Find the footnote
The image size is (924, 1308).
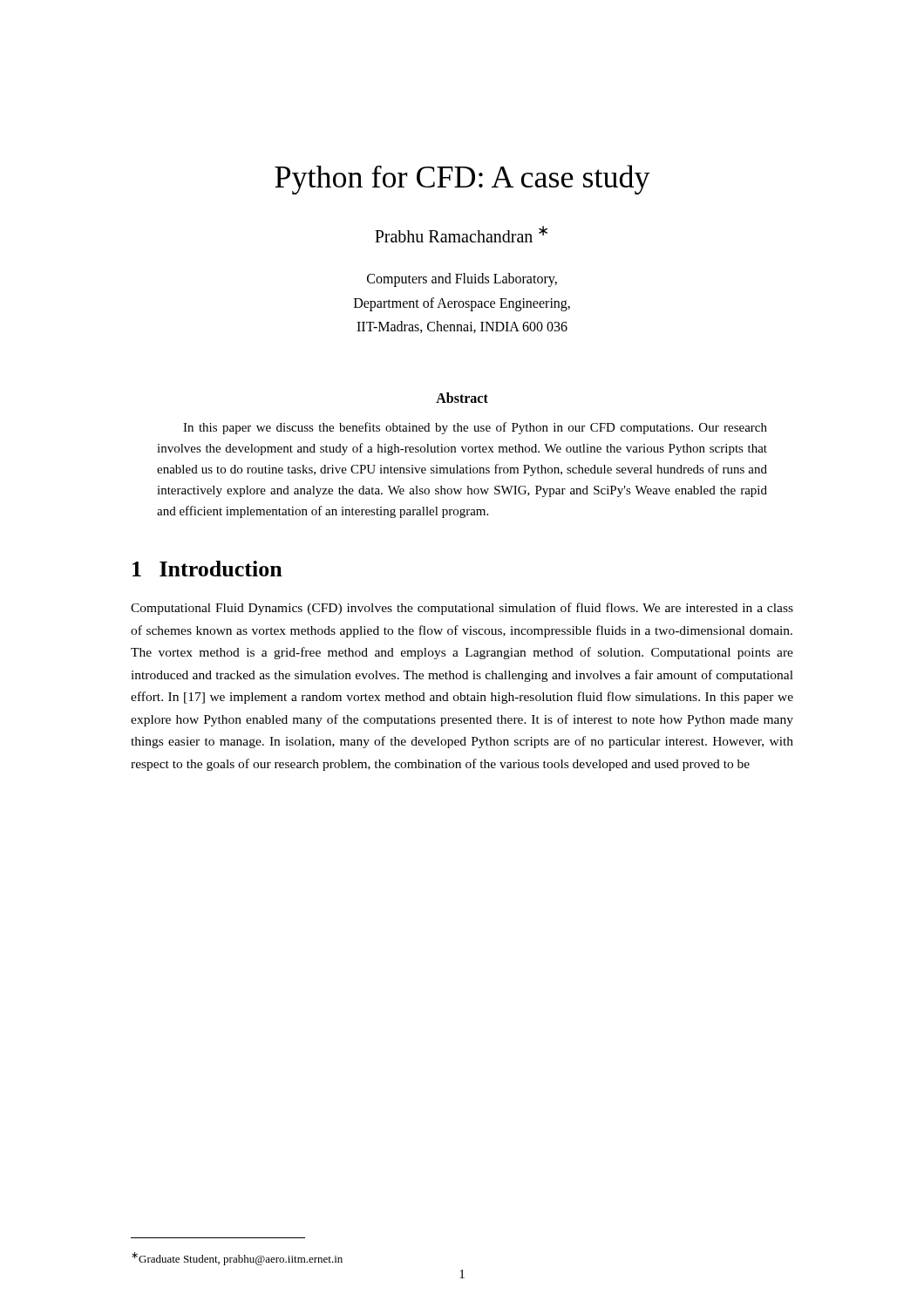(x=237, y=1257)
